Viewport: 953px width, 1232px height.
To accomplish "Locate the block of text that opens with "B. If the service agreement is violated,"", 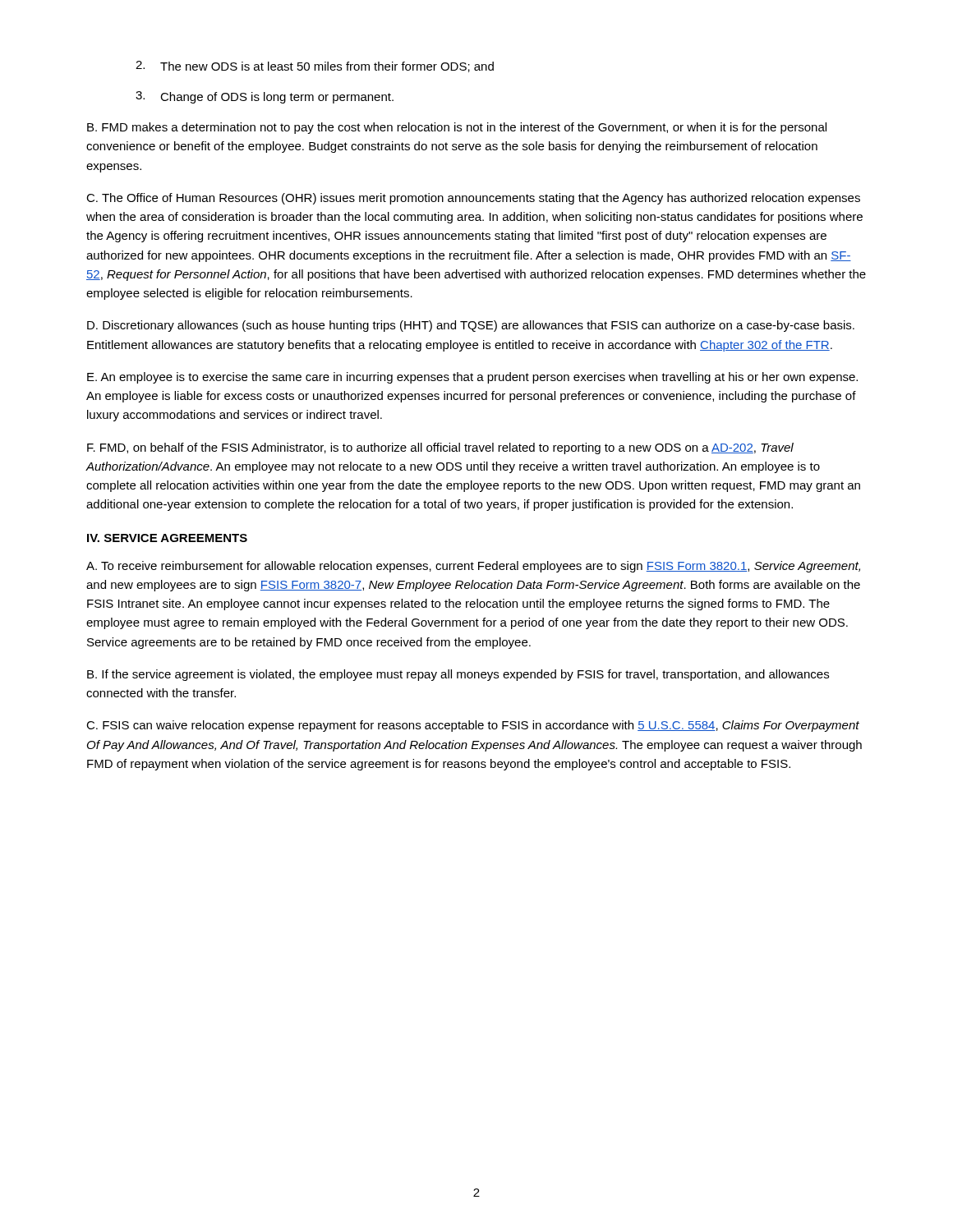I will [476, 683].
